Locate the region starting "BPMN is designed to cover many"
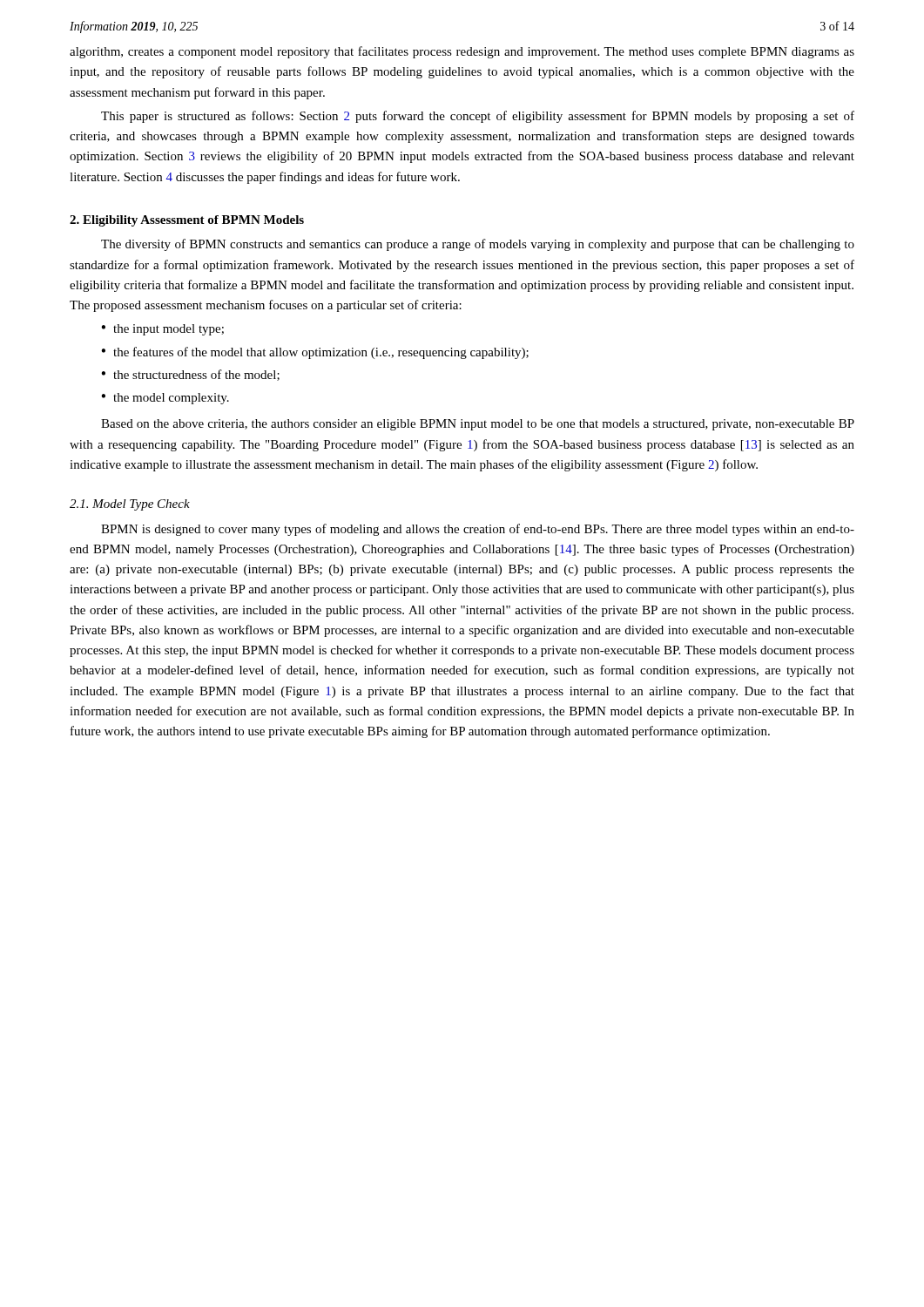924x1307 pixels. pos(462,630)
